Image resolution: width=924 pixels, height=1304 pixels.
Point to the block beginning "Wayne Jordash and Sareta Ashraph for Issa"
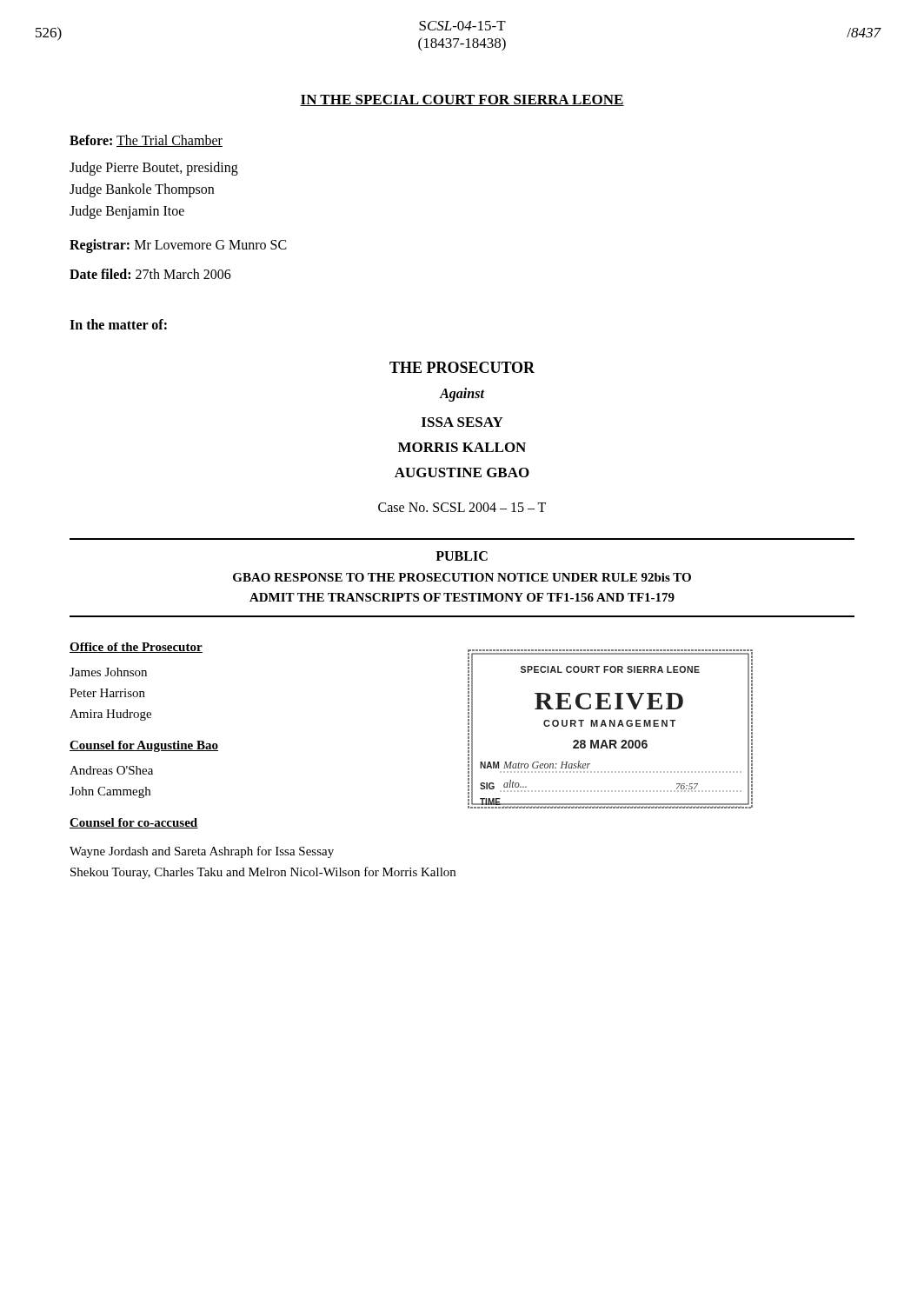[263, 862]
